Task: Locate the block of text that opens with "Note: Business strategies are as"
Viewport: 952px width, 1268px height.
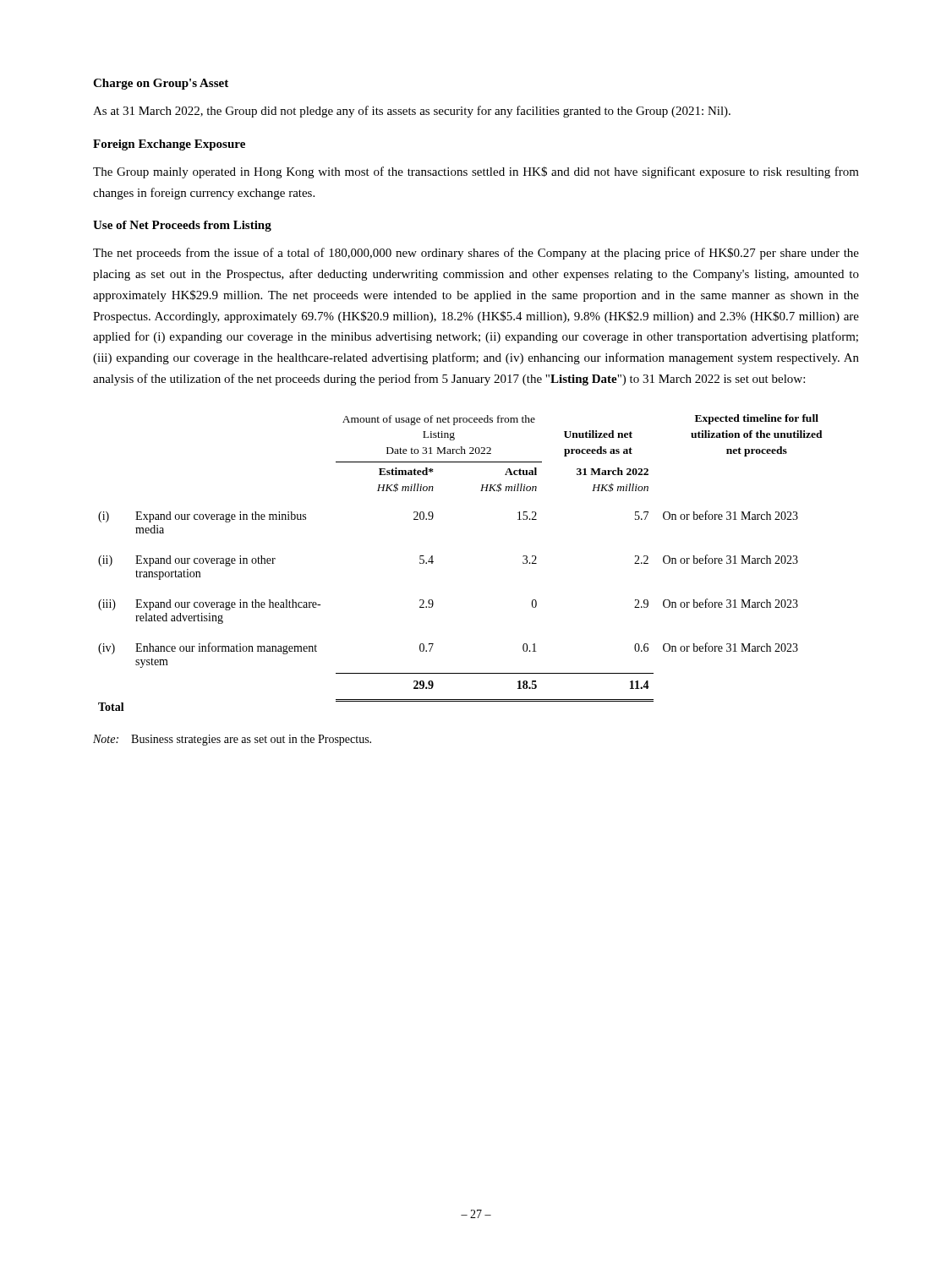Action: [x=233, y=739]
